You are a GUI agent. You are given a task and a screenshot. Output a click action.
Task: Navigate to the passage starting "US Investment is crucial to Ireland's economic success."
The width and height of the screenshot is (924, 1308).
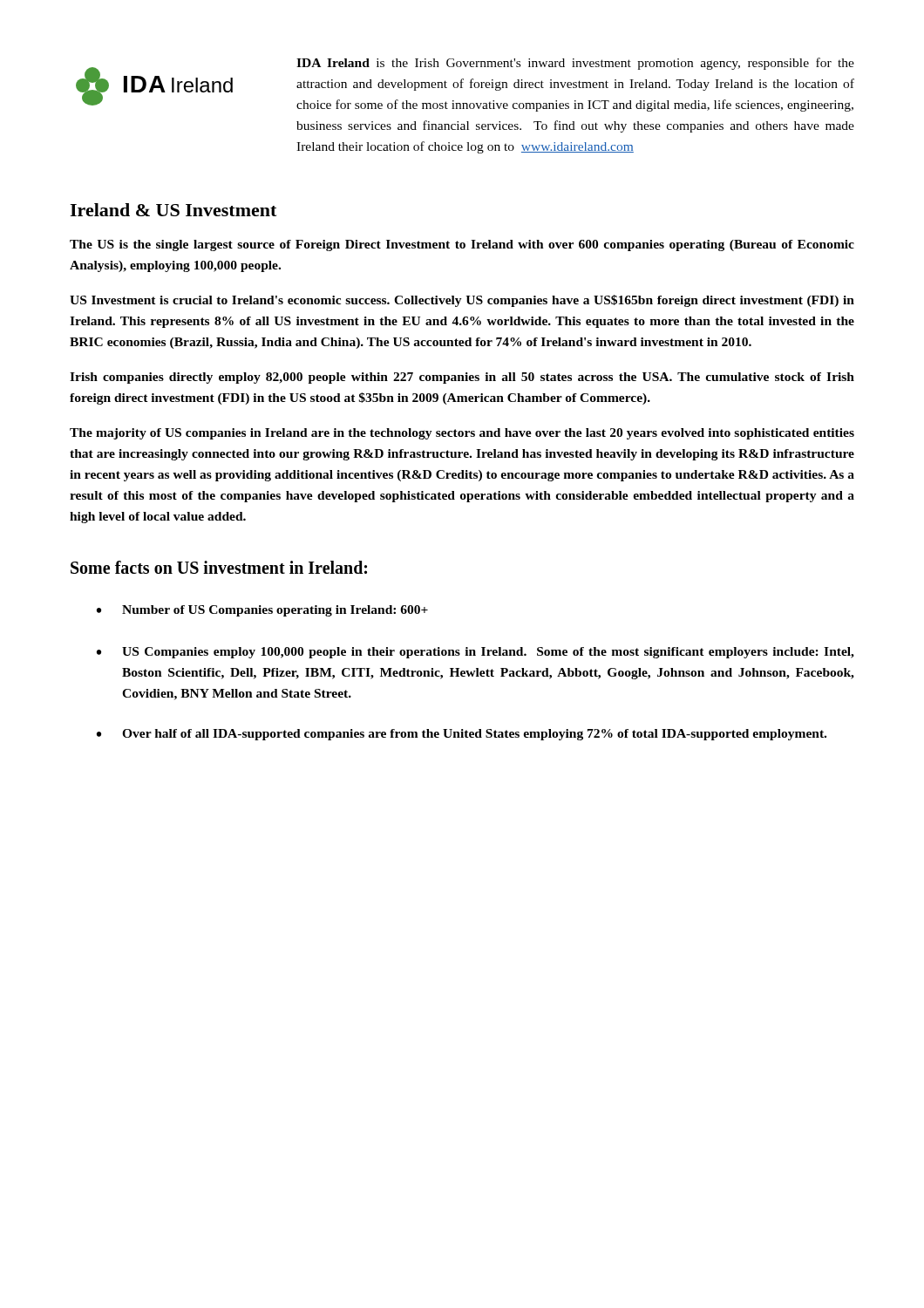click(x=462, y=321)
